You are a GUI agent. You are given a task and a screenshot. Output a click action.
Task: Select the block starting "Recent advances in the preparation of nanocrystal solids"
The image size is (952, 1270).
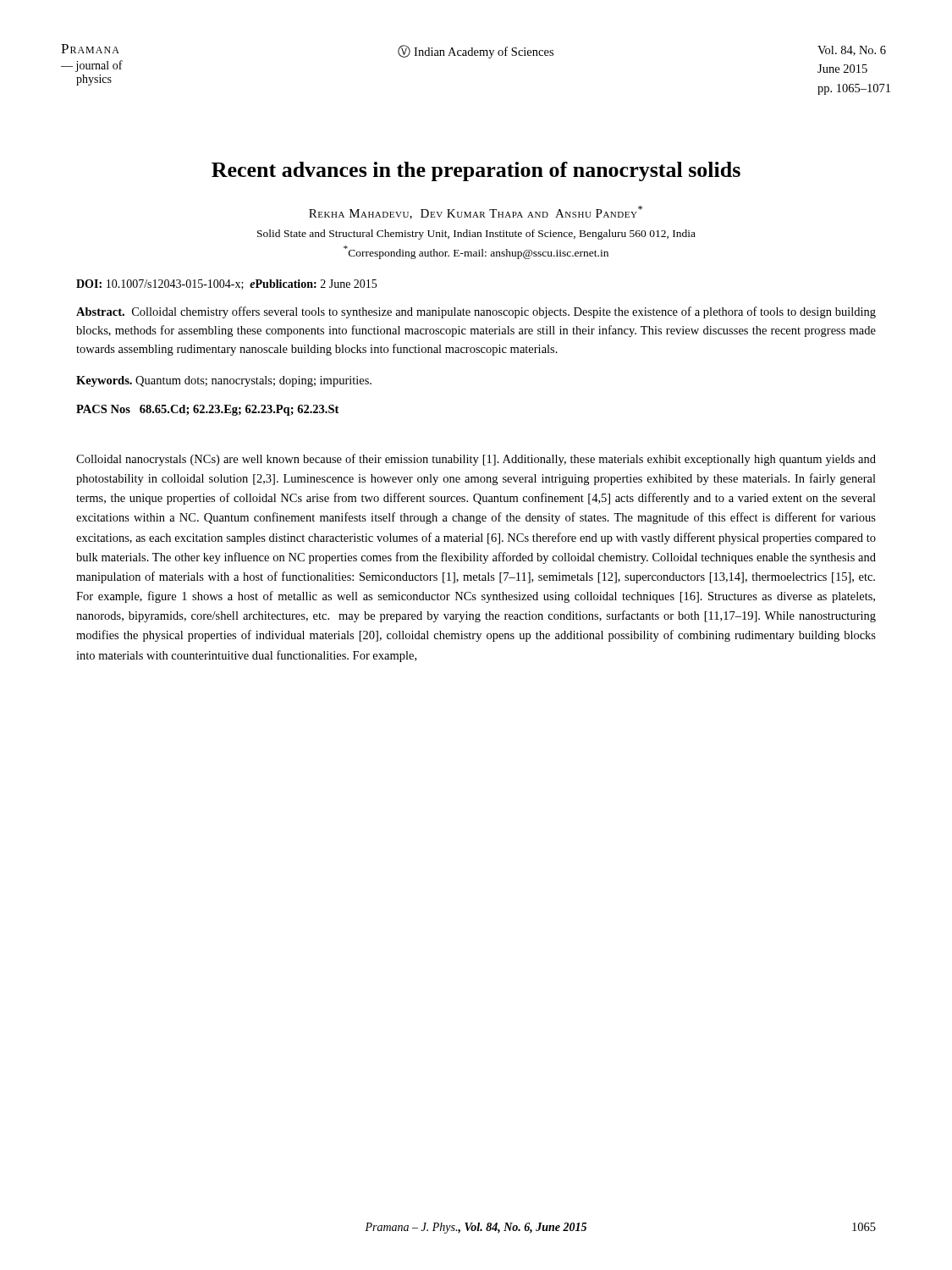pos(476,170)
